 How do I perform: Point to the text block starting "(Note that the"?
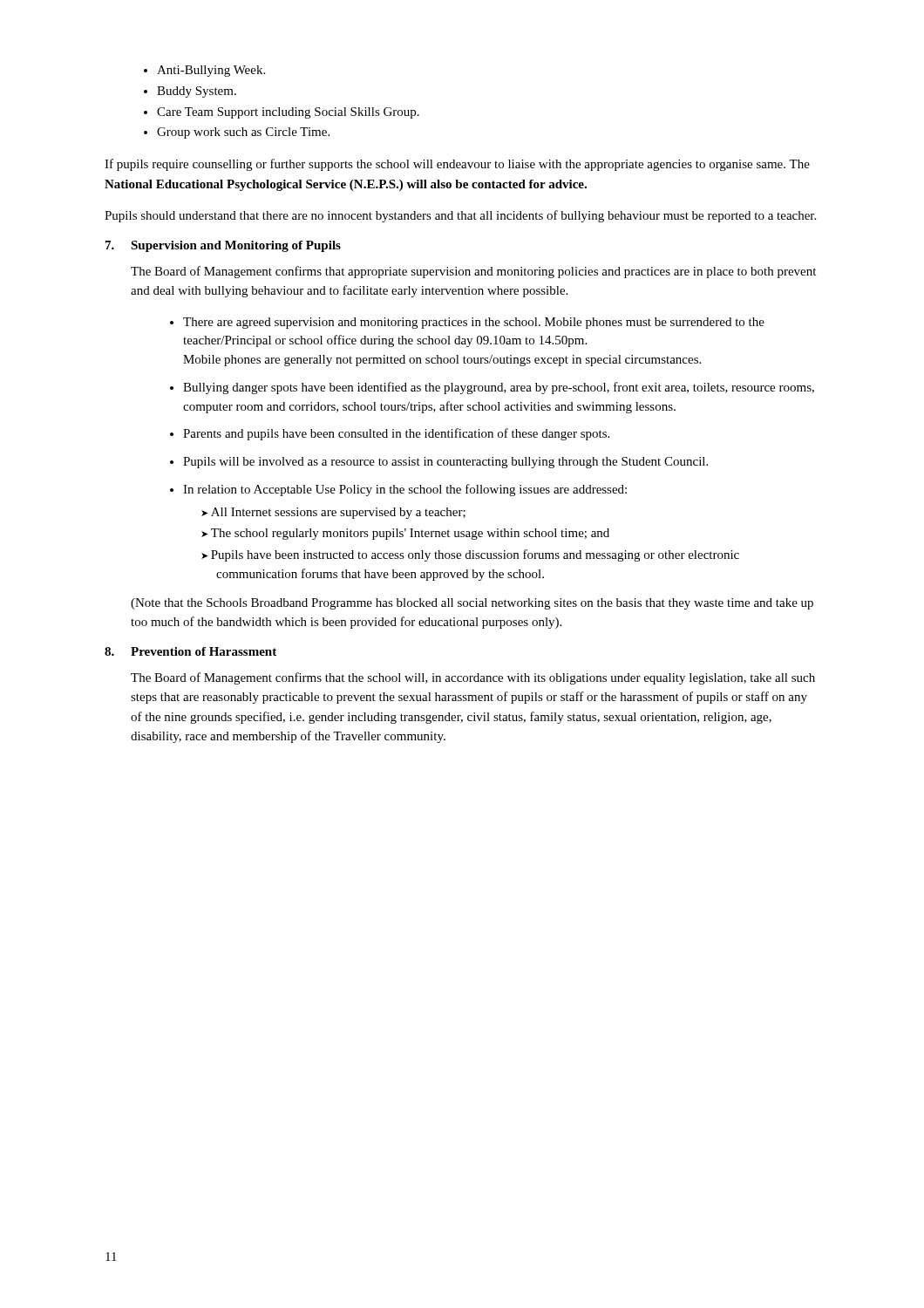(x=475, y=612)
